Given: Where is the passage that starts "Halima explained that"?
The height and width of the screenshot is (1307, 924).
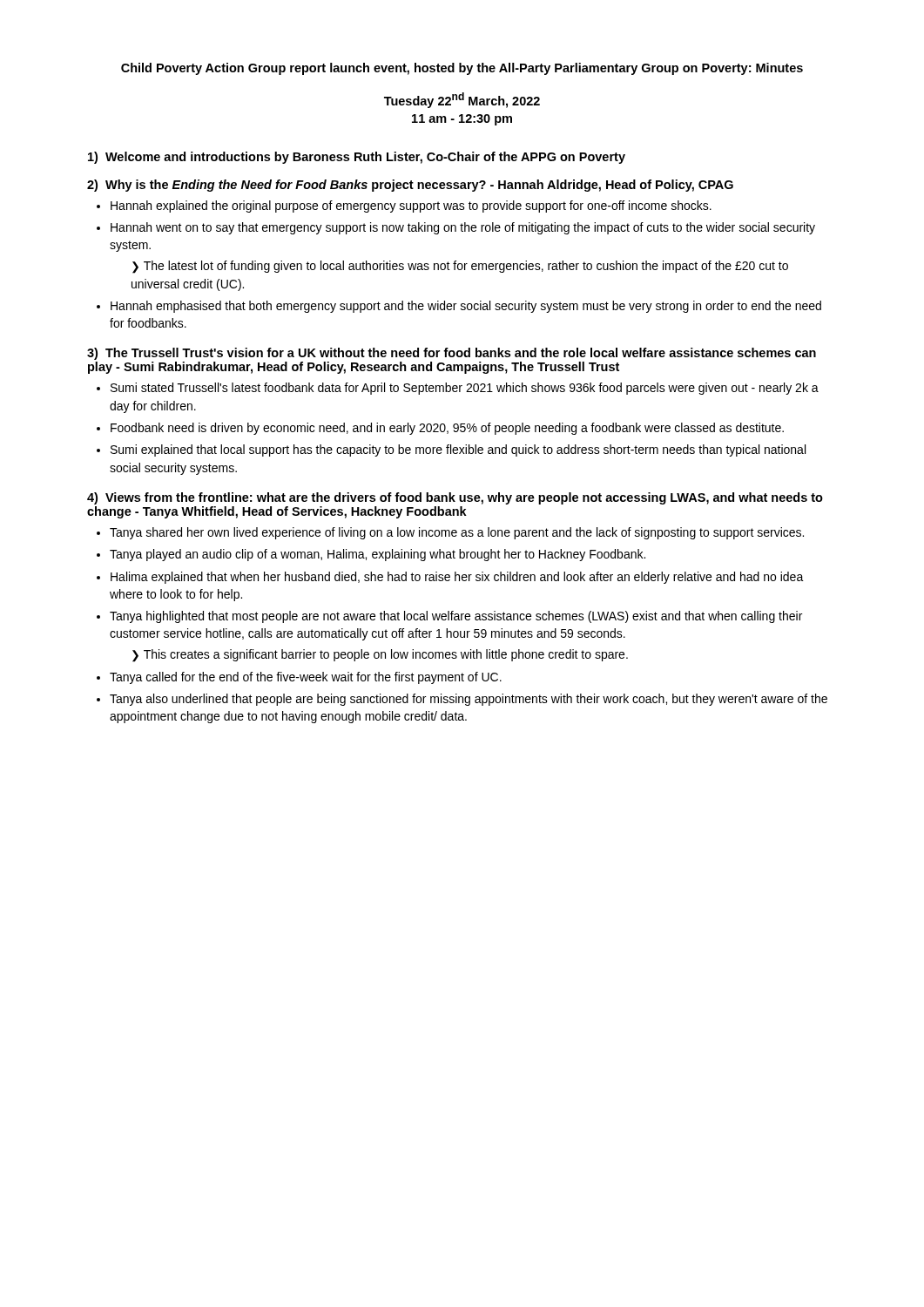Looking at the screenshot, I should click(456, 585).
